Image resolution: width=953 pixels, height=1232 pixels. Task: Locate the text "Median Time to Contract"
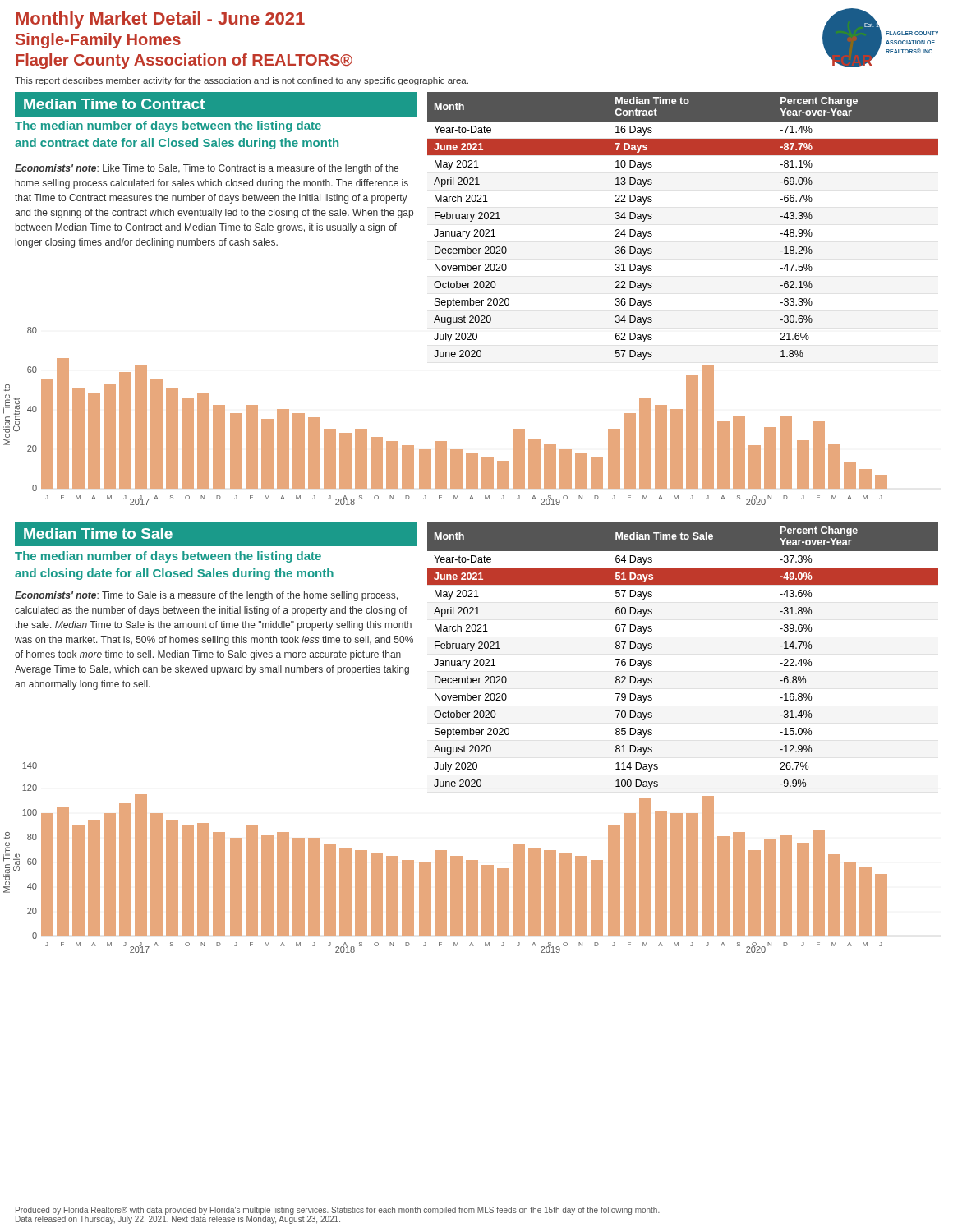[x=114, y=104]
